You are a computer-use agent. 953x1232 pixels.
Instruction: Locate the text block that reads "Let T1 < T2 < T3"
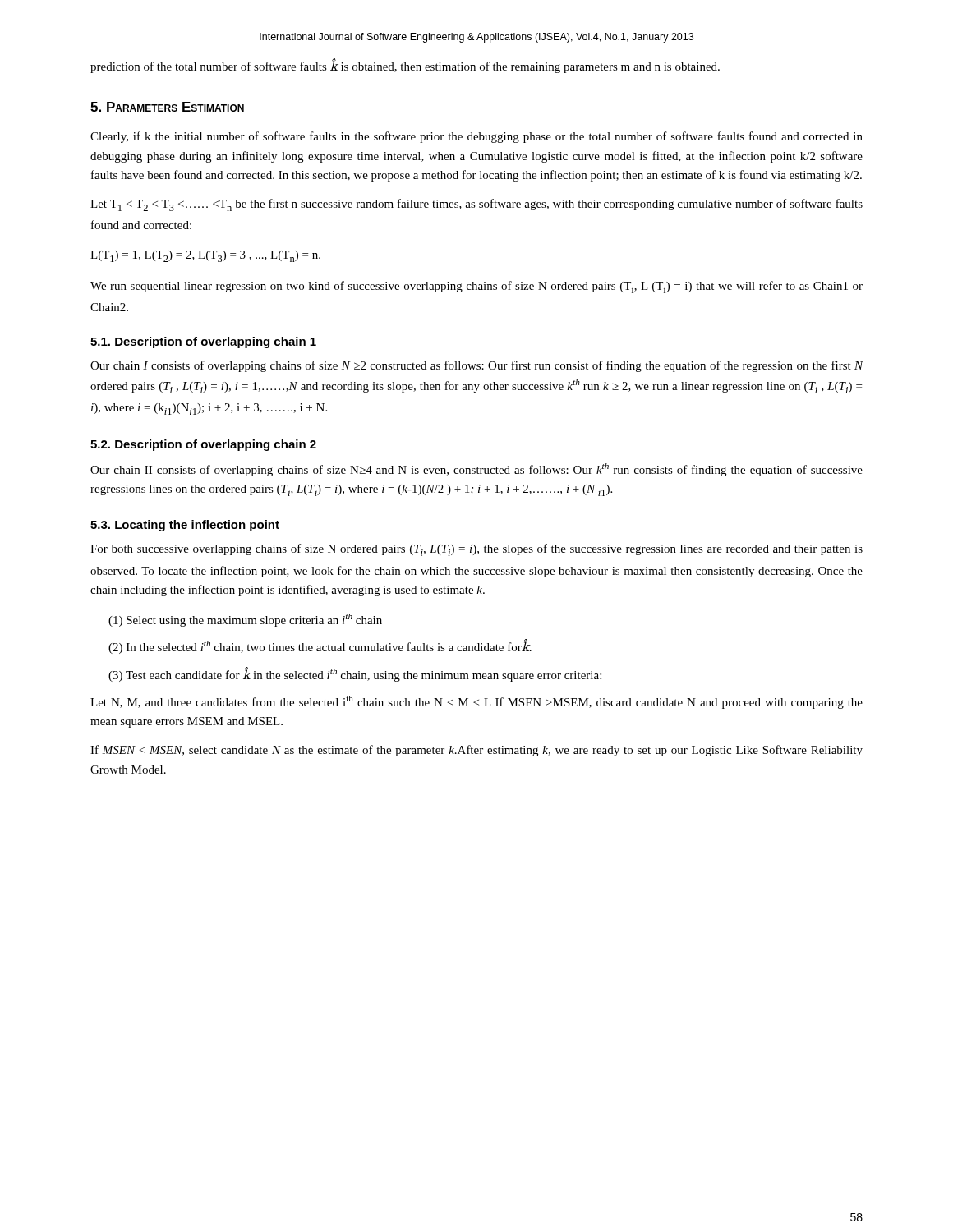point(476,214)
